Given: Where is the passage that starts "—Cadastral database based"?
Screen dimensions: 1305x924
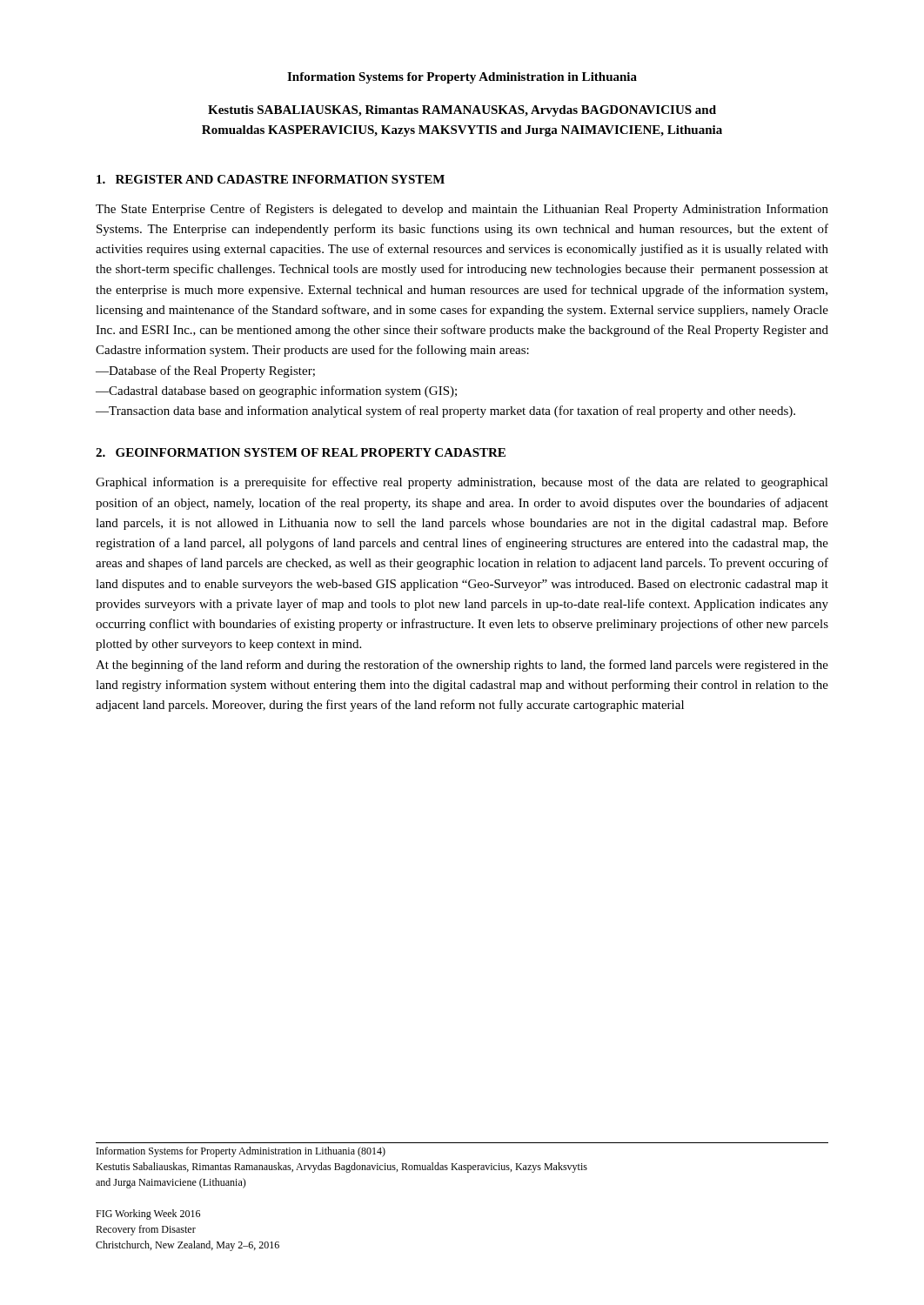Looking at the screenshot, I should coord(277,390).
